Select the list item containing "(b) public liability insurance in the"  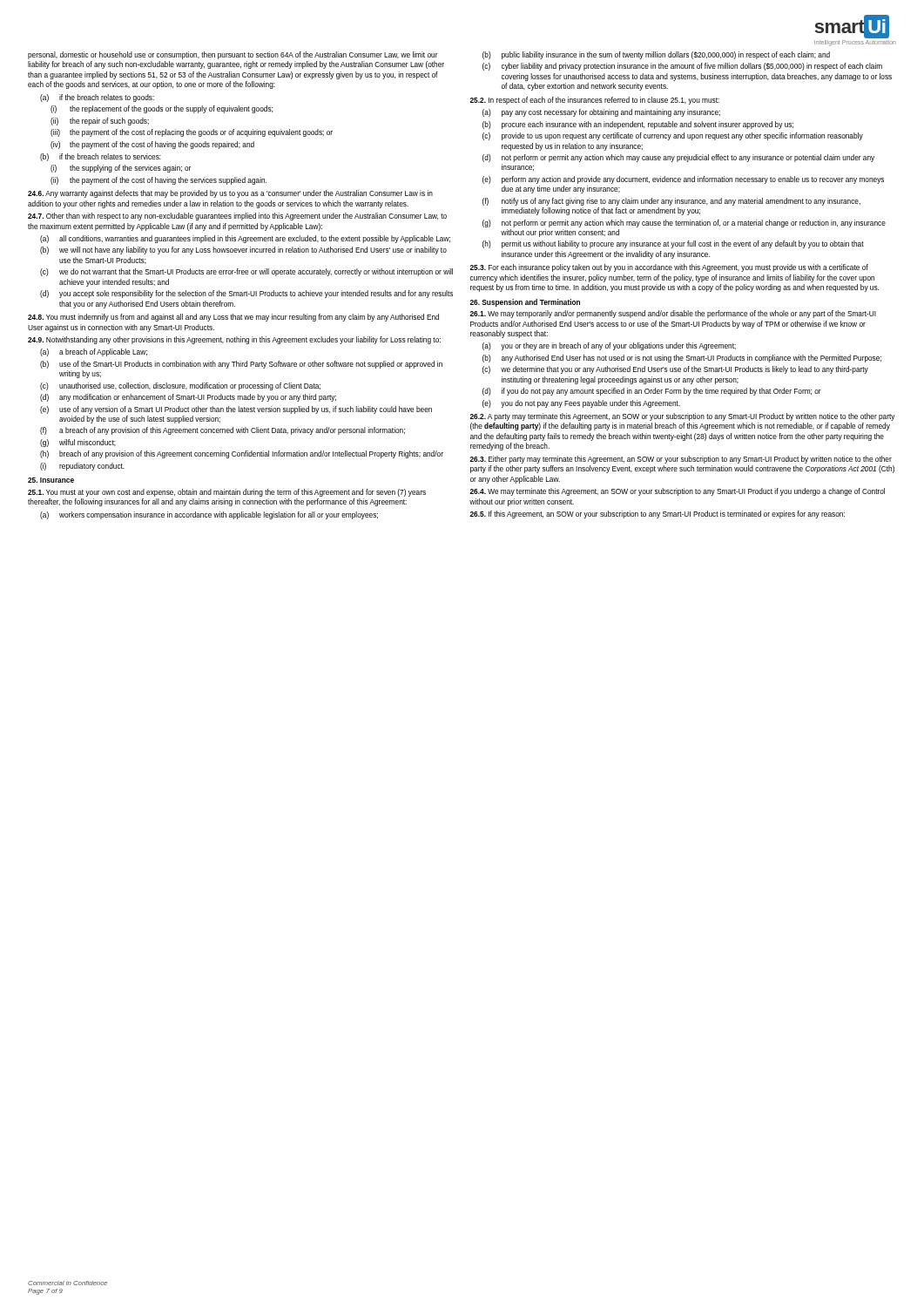[656, 56]
